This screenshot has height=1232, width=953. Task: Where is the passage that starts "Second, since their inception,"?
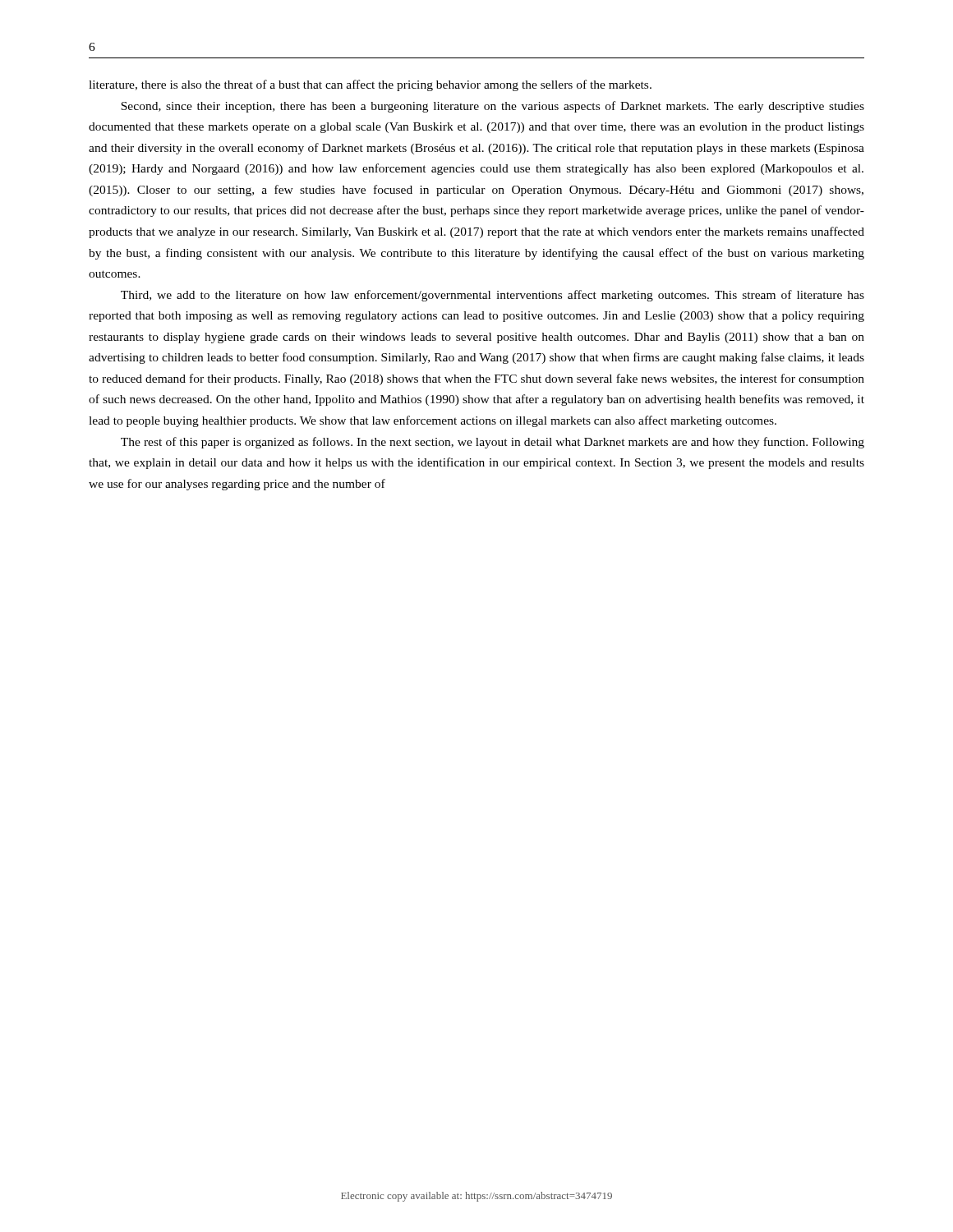(476, 189)
